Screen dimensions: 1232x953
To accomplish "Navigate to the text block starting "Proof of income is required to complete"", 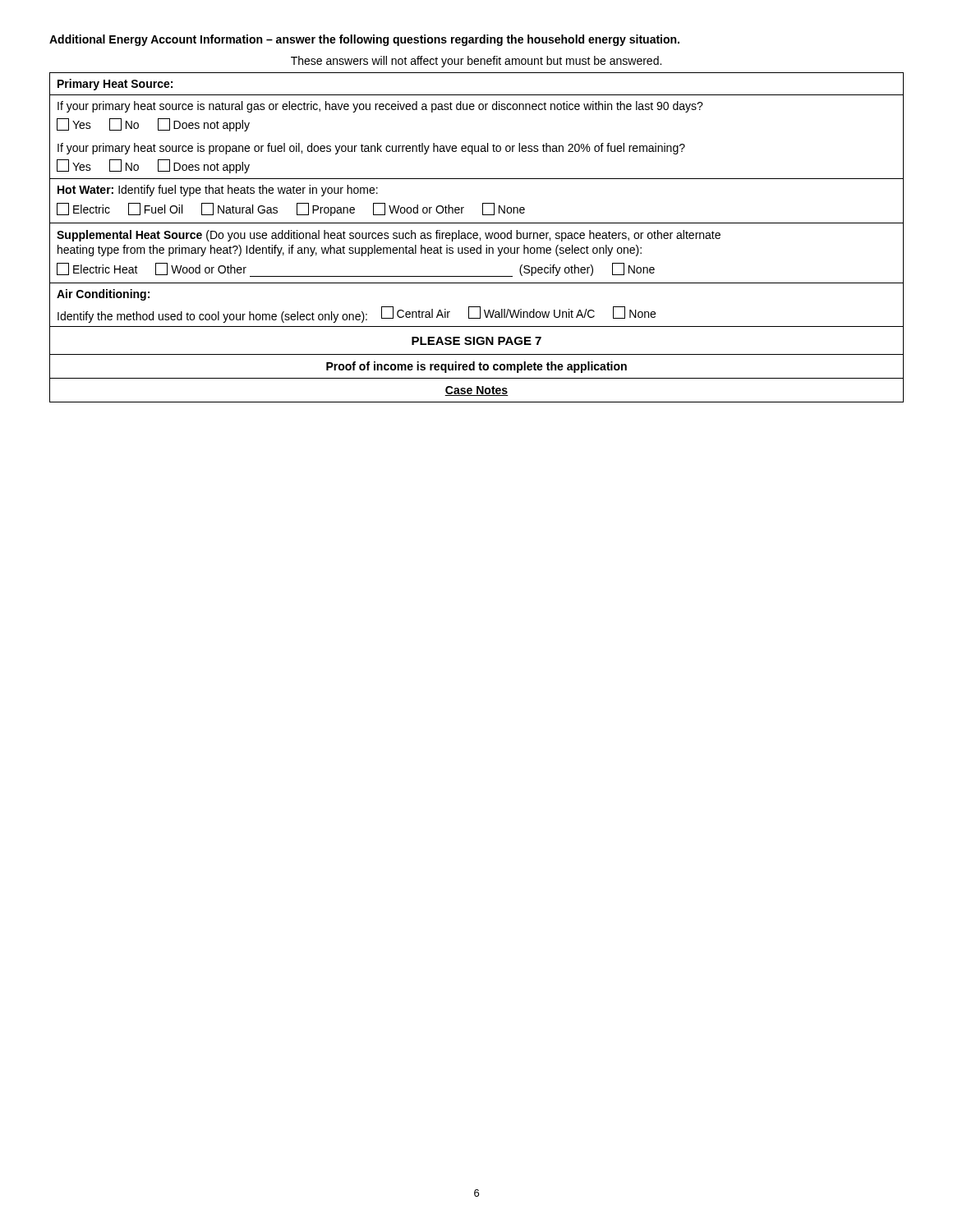I will (476, 366).
